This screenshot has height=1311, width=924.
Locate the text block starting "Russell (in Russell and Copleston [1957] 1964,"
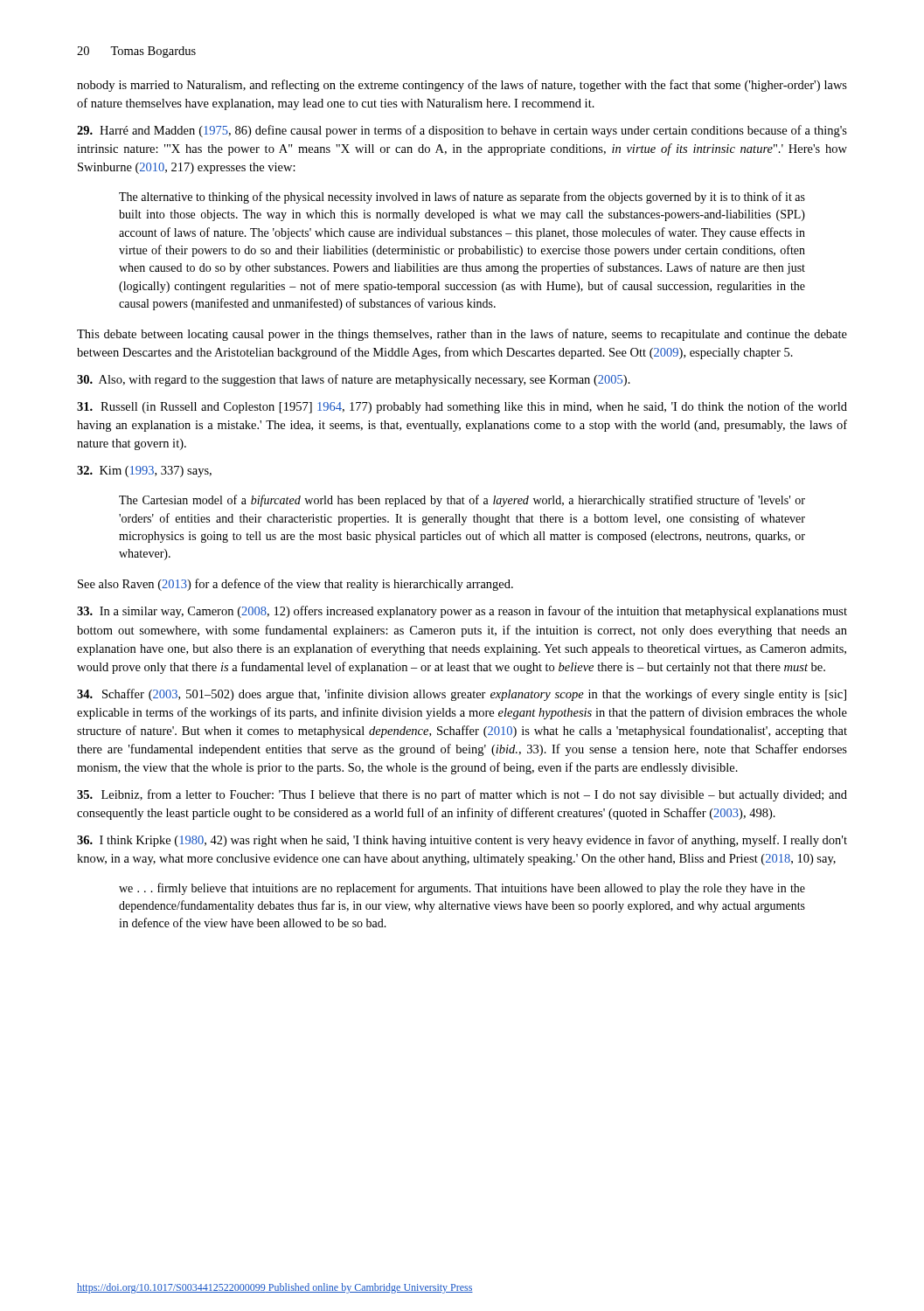click(x=462, y=425)
